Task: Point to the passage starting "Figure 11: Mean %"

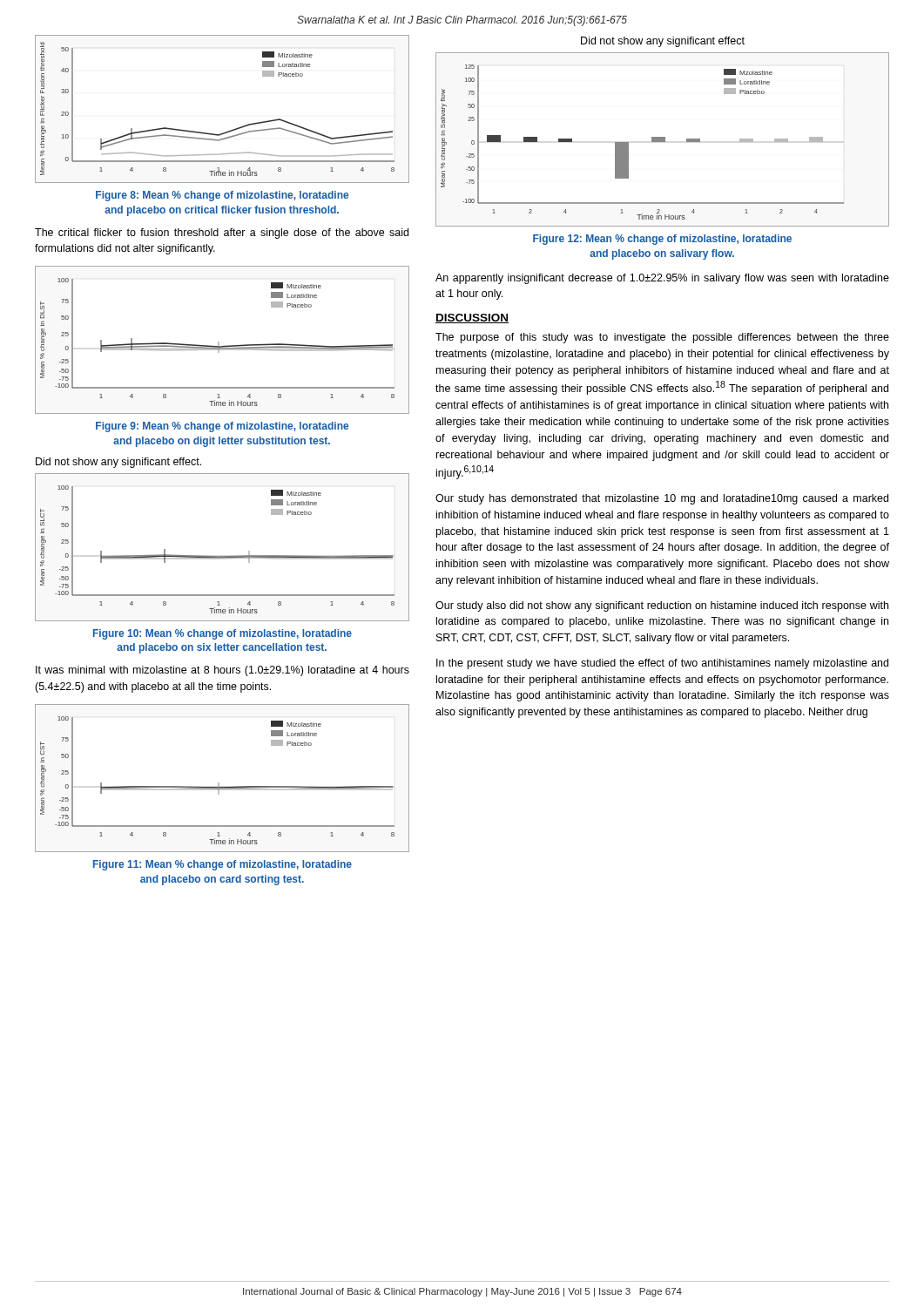Action: [x=222, y=872]
